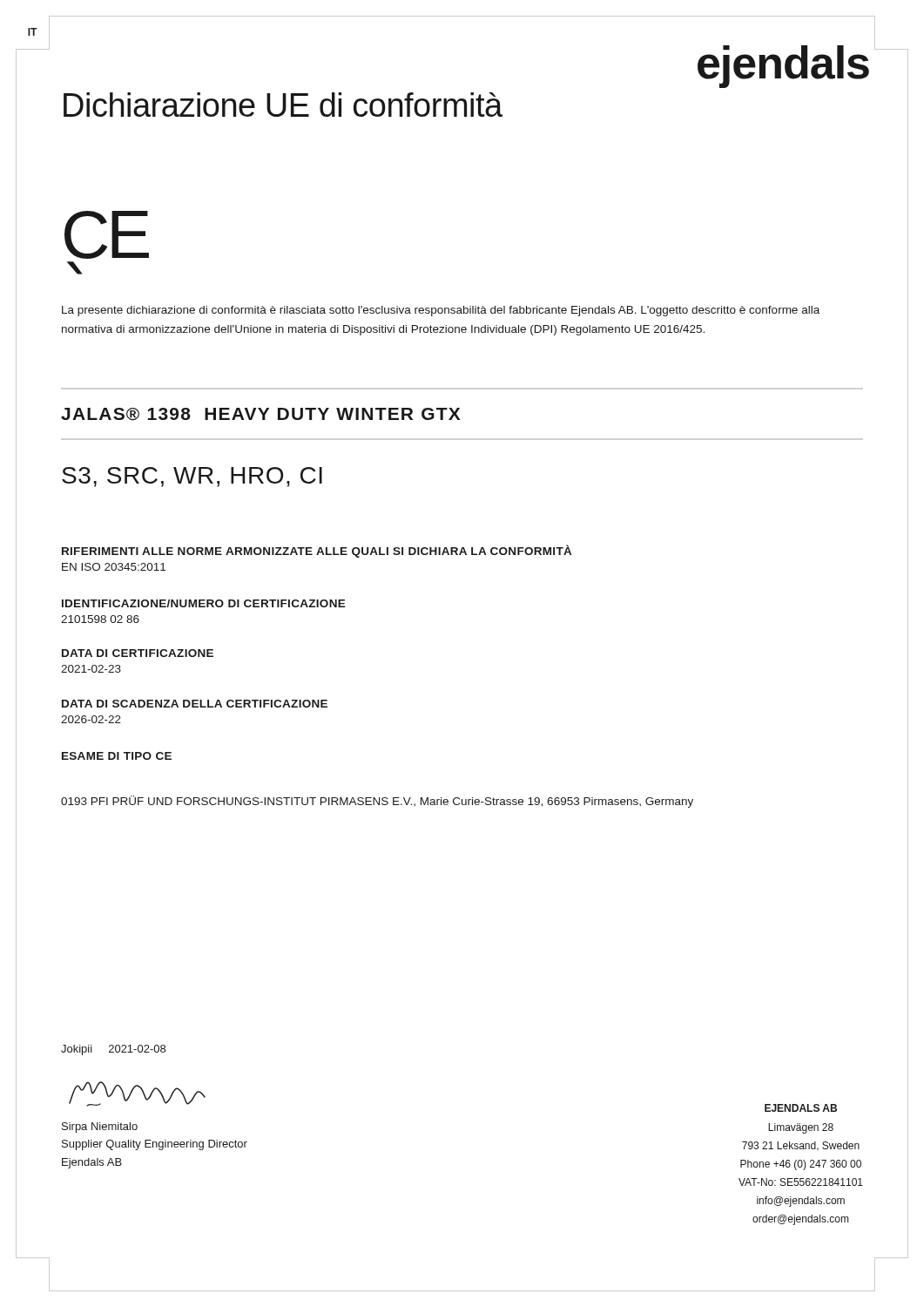Point to the block beginning "Sirpa Niemitalo Supplier Quality Engineering Director"
This screenshot has width=924, height=1307.
point(154,1144)
